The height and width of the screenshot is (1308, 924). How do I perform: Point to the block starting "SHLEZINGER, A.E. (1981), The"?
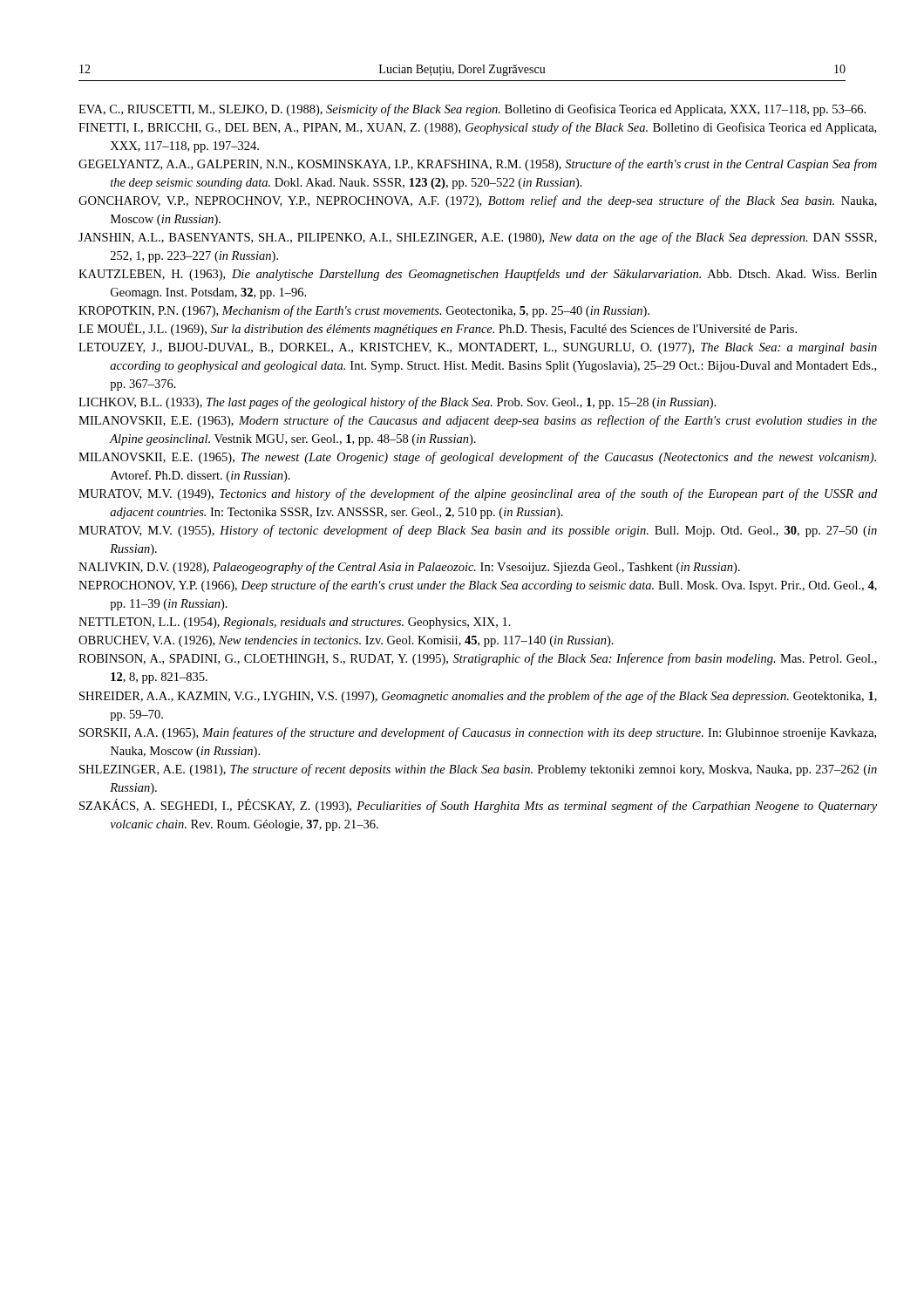pyautogui.click(x=478, y=778)
